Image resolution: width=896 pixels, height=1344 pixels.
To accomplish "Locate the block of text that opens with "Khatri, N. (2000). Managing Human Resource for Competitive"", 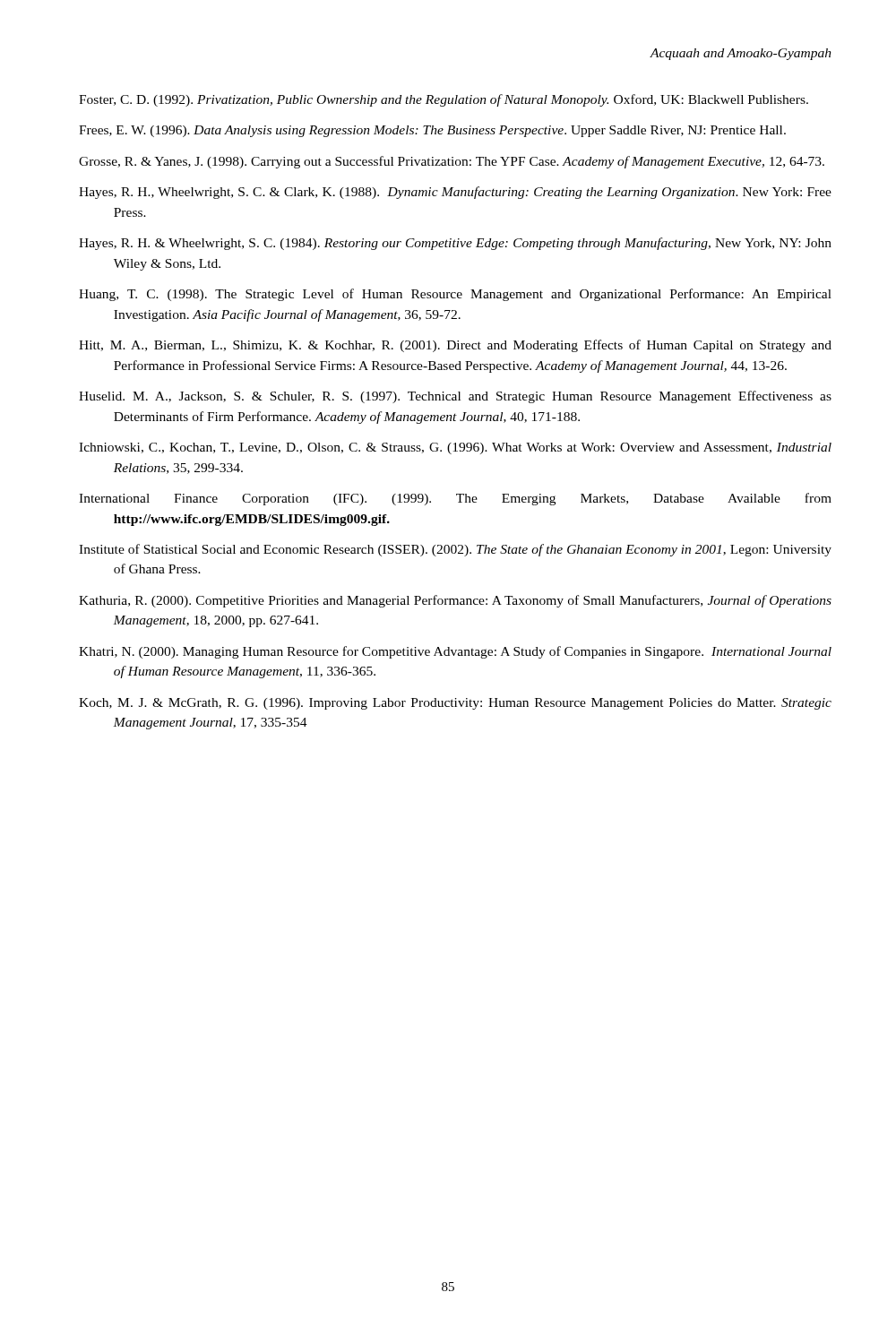I will [x=455, y=661].
